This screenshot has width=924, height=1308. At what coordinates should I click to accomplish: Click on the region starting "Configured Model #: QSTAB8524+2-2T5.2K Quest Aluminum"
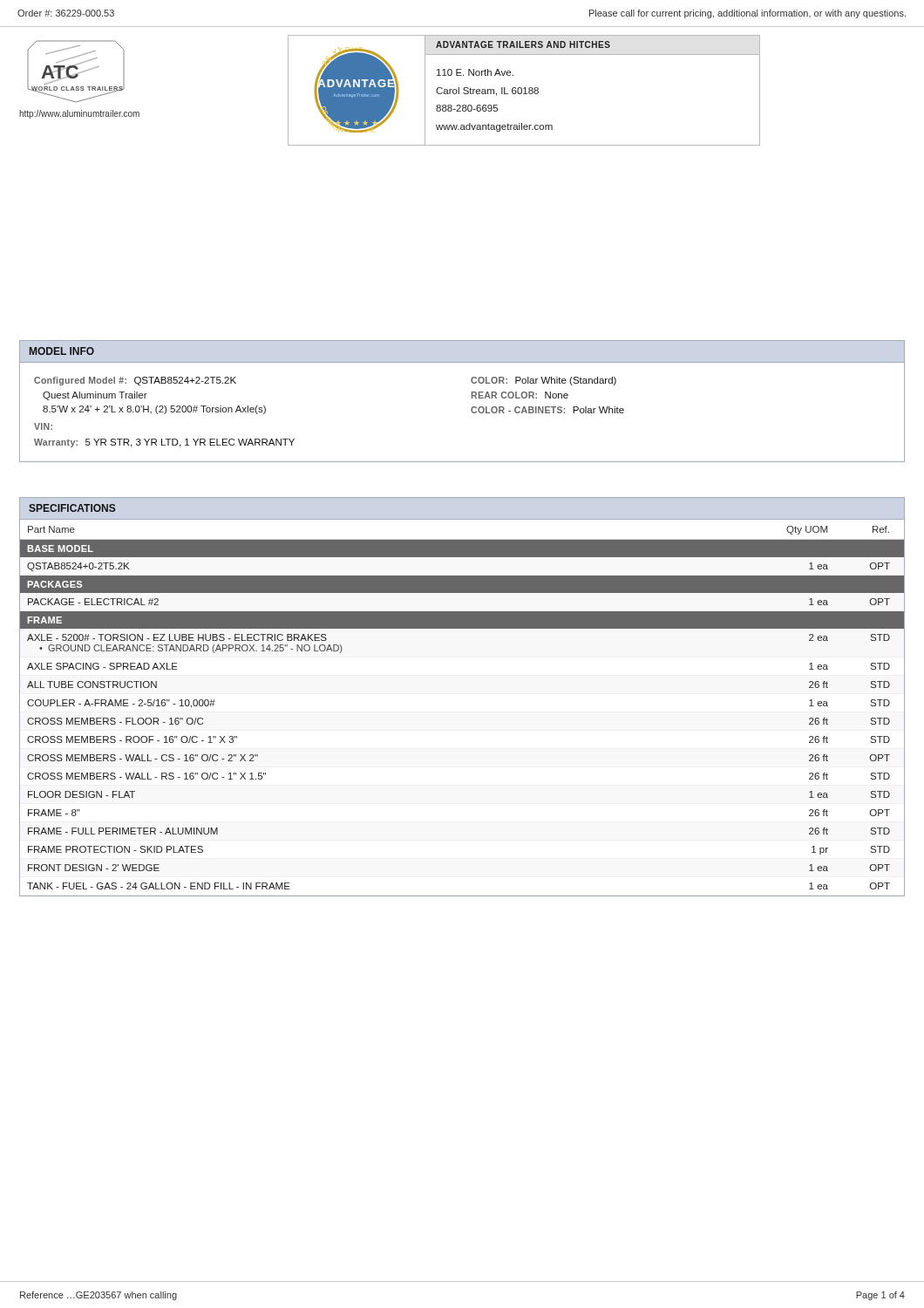pos(462,411)
